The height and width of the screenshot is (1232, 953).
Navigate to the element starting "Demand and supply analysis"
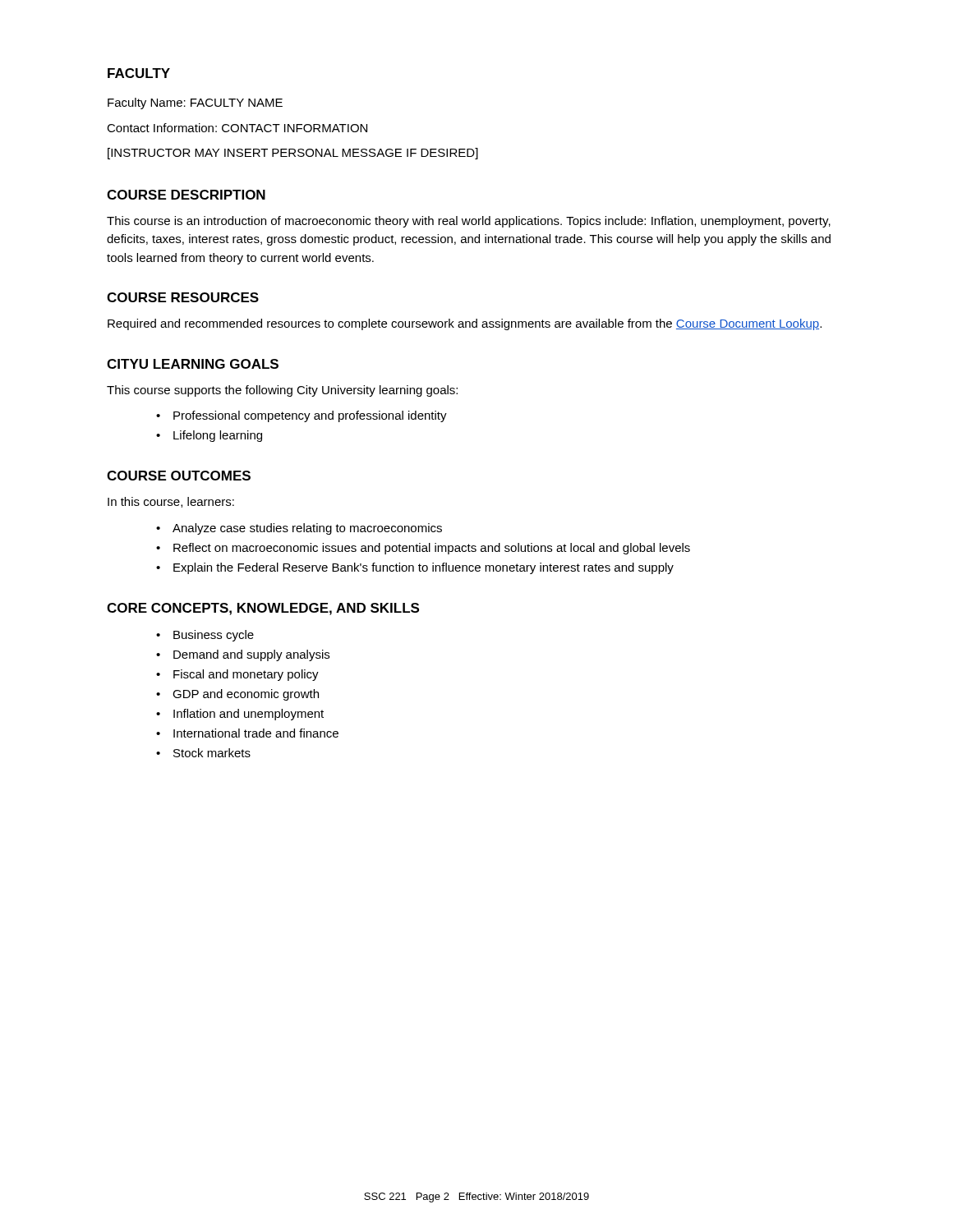tap(251, 654)
